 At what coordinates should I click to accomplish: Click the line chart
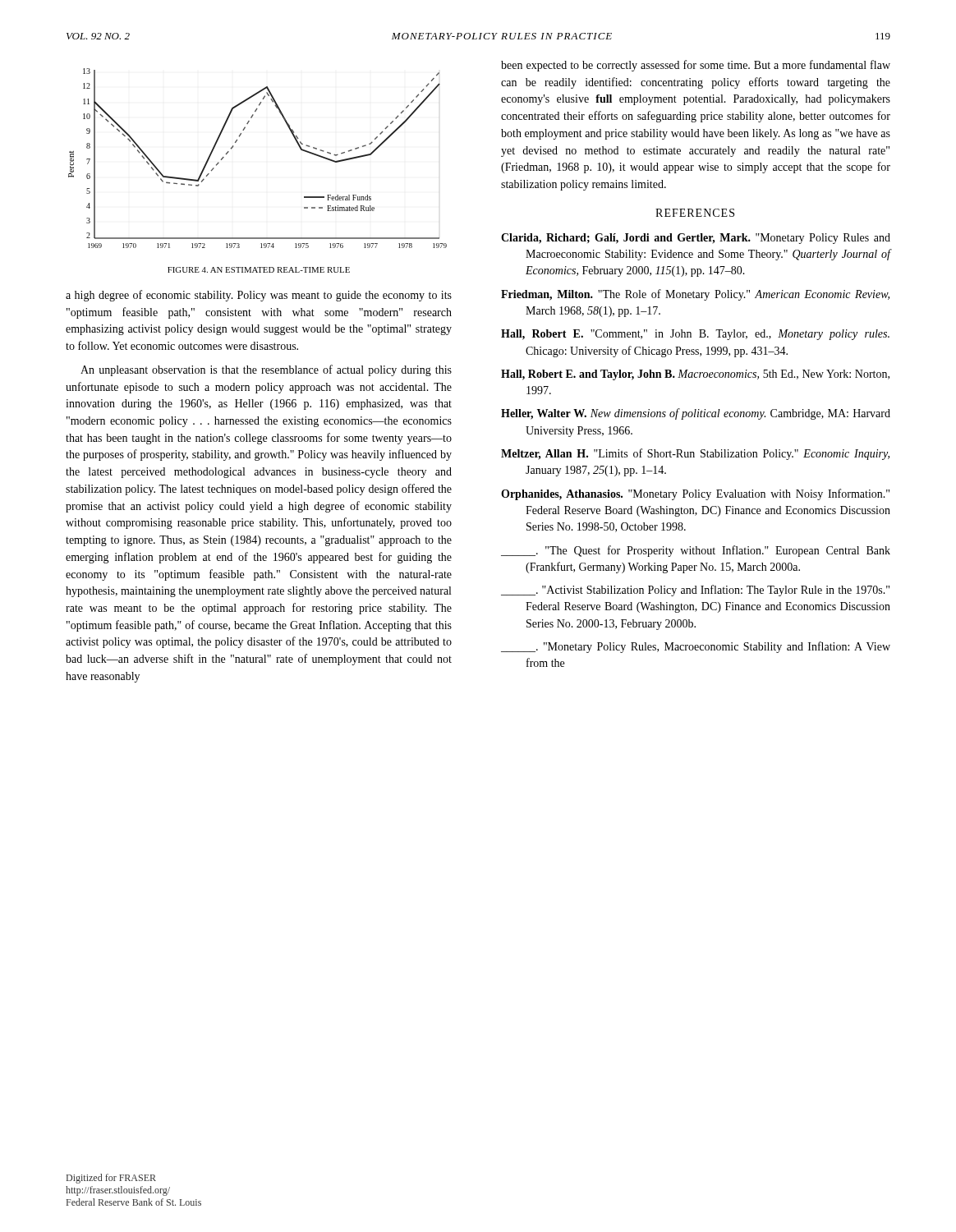click(x=259, y=156)
